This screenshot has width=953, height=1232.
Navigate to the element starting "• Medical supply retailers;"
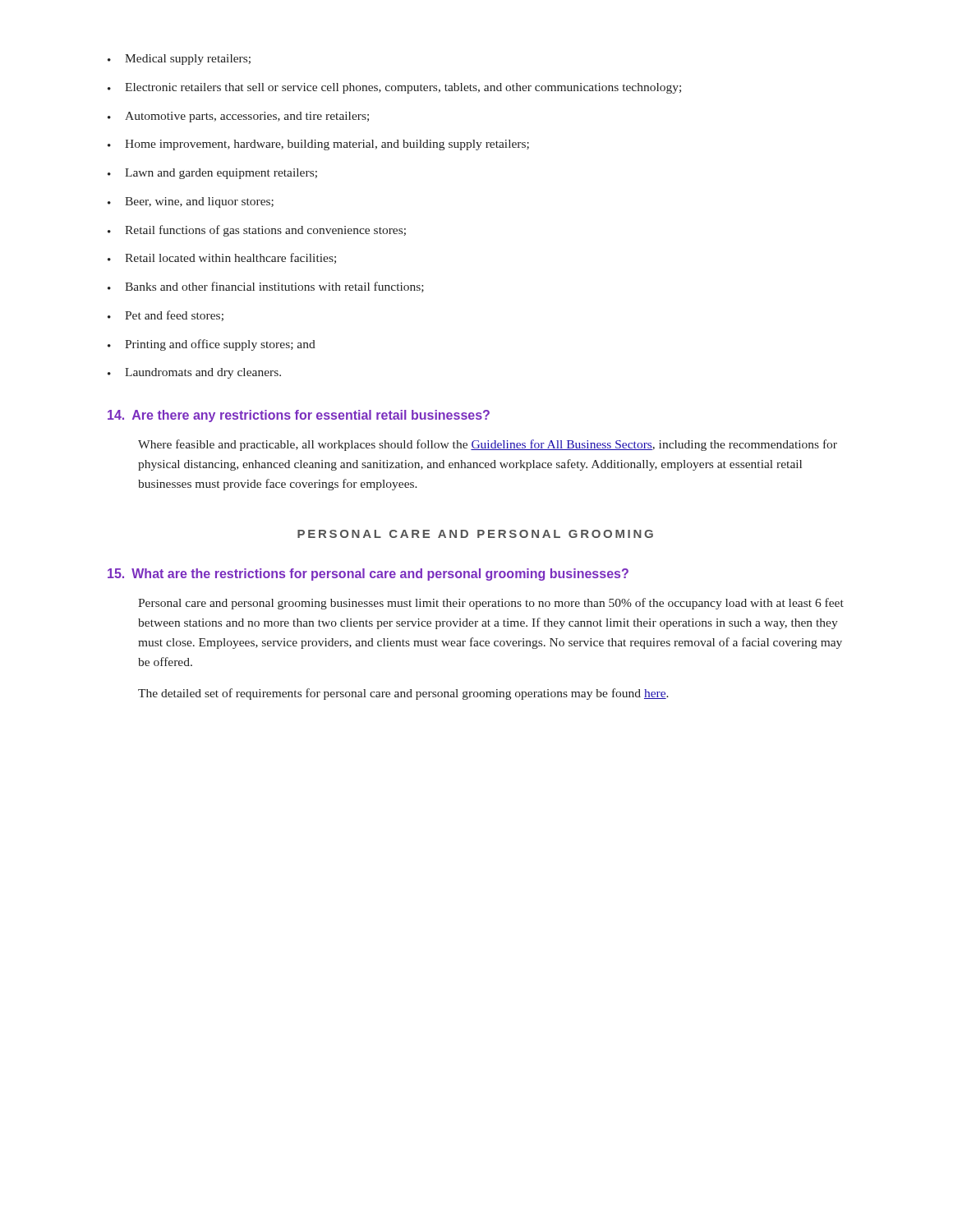(x=179, y=60)
